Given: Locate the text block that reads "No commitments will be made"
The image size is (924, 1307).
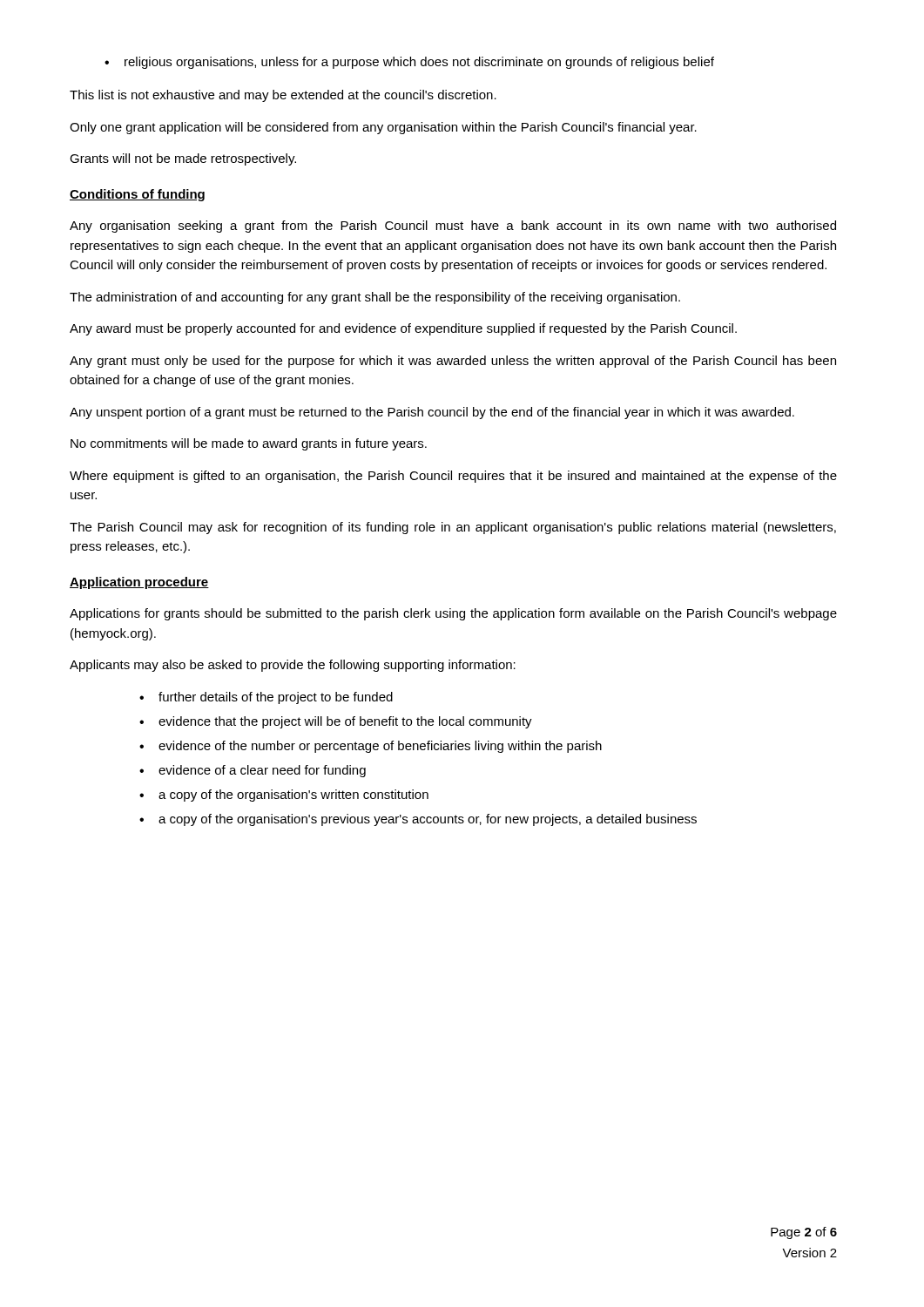Looking at the screenshot, I should coord(249,444).
